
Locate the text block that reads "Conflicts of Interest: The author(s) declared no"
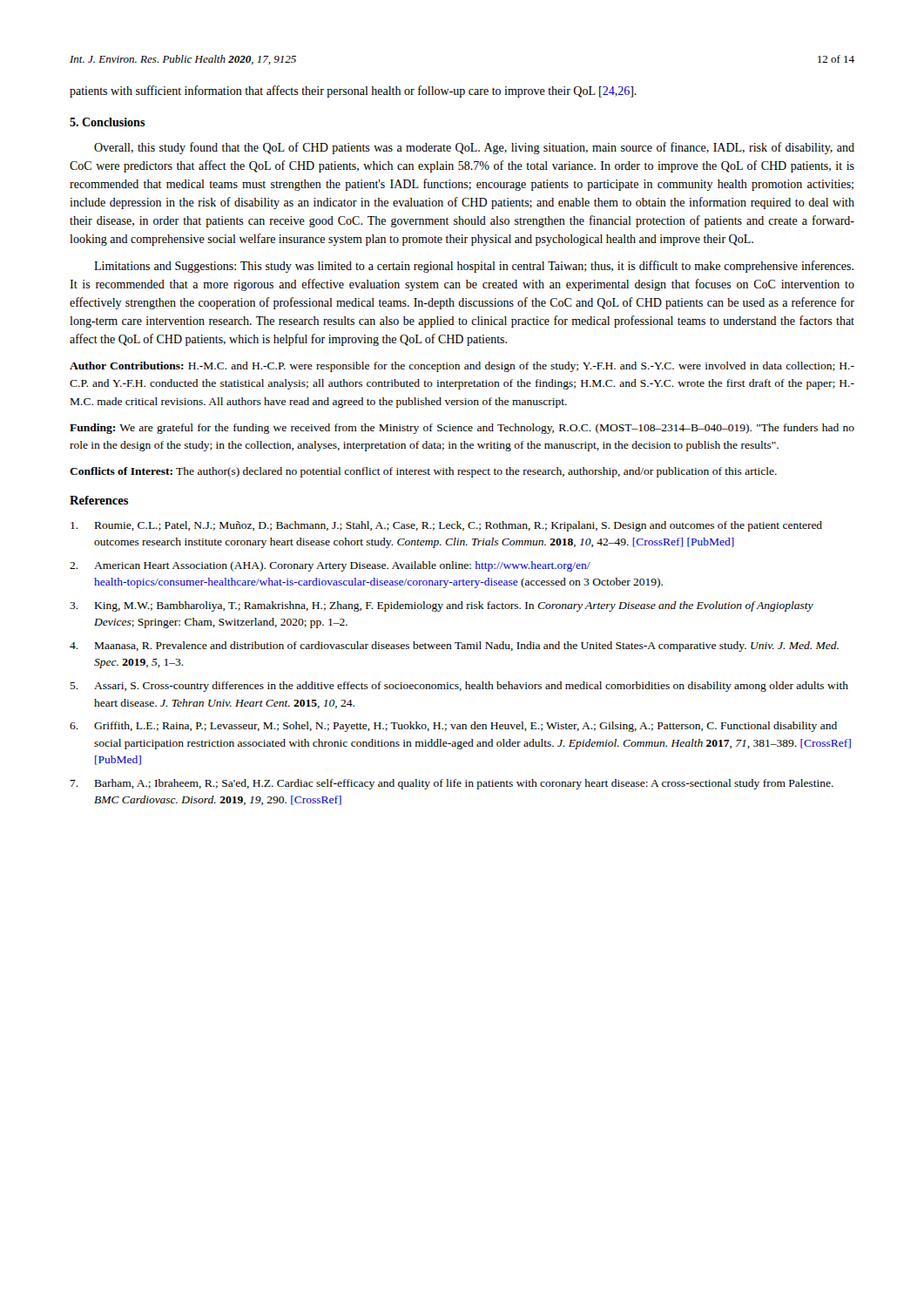pyautogui.click(x=462, y=472)
